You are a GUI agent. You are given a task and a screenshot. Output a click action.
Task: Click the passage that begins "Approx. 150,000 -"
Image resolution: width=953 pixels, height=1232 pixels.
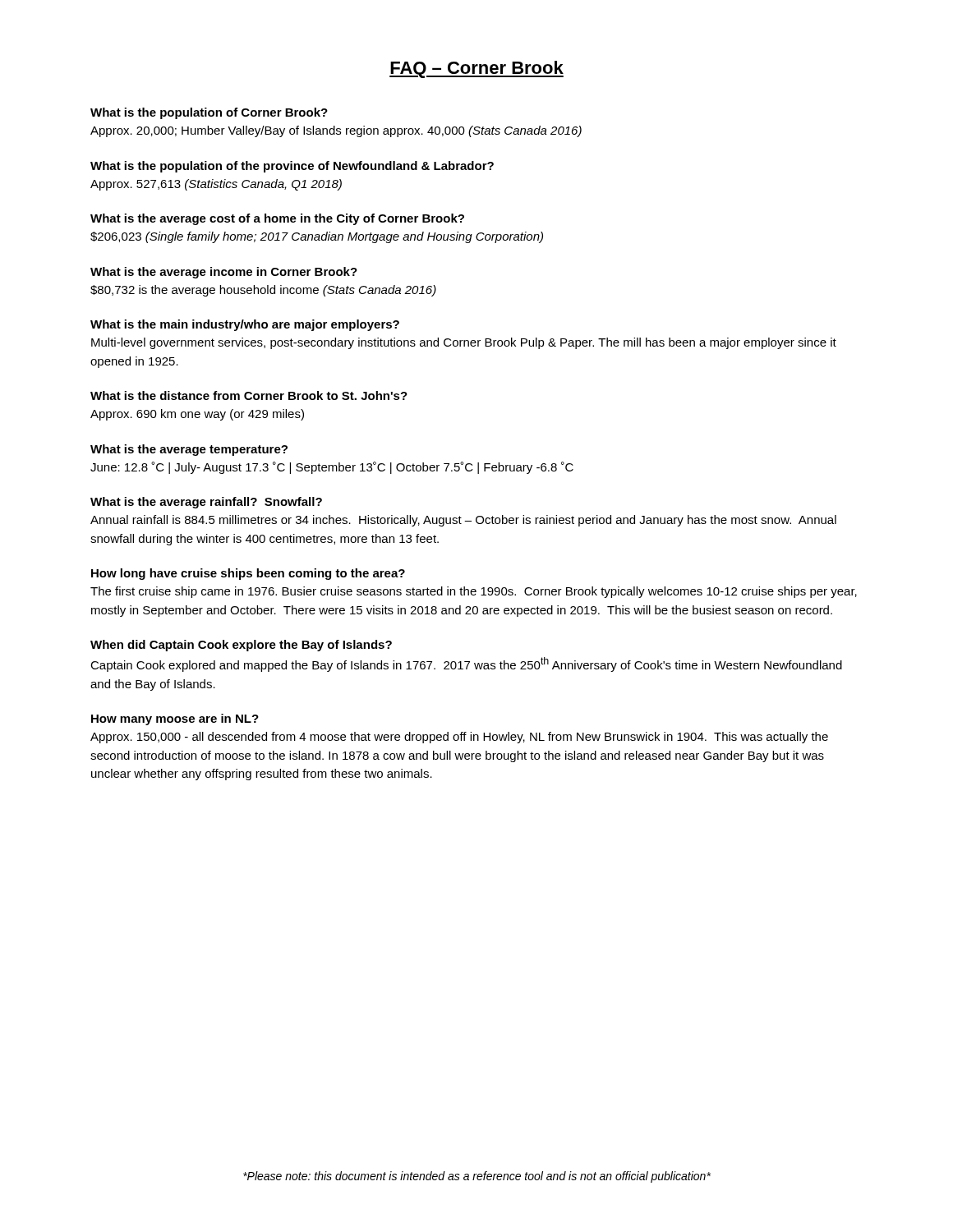pyautogui.click(x=459, y=755)
